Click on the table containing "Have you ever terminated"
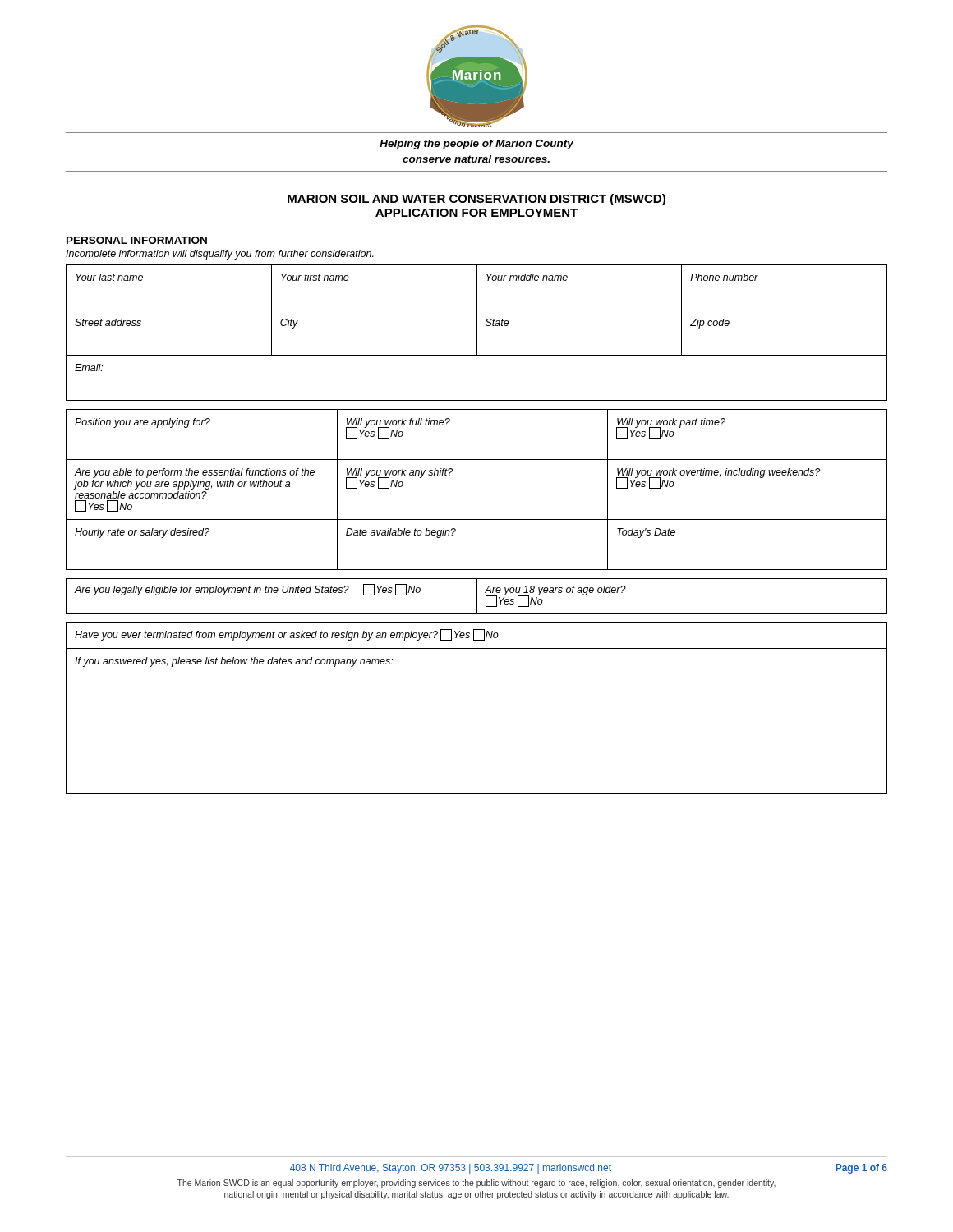The image size is (953, 1232). coord(476,708)
